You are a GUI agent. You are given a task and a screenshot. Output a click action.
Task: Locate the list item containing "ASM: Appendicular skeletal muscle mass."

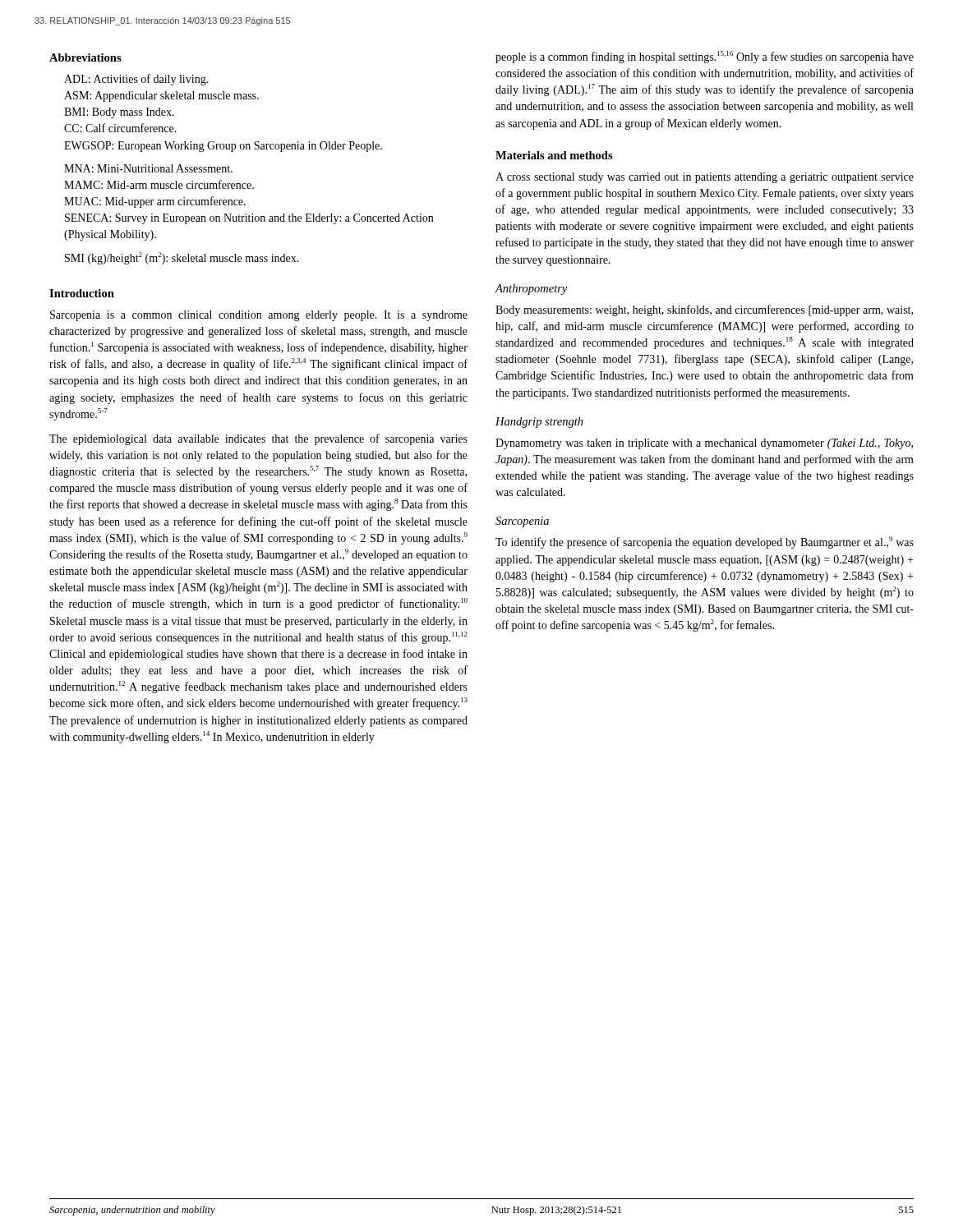point(162,96)
